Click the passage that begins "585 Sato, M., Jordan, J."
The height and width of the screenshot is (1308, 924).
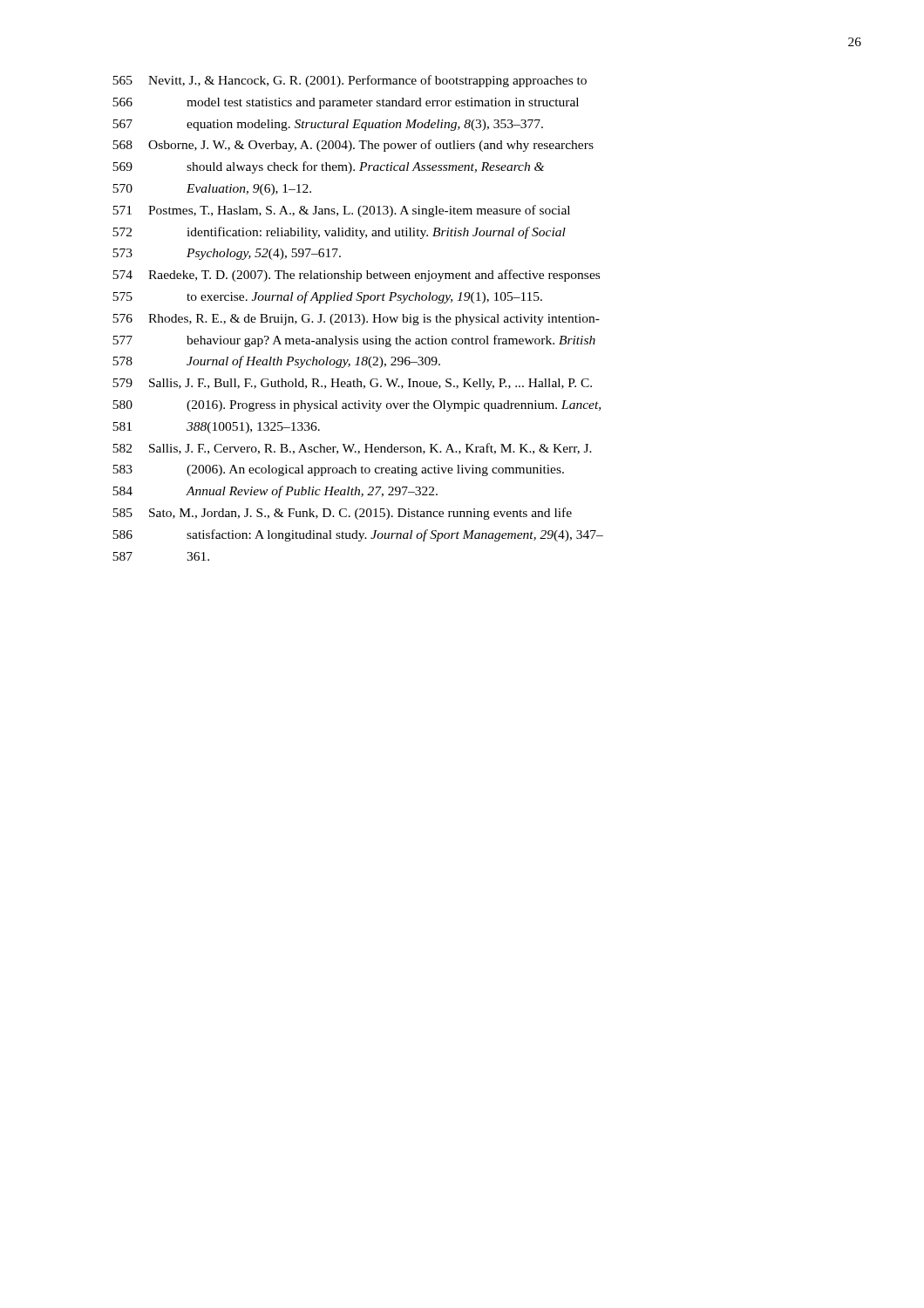[449, 535]
